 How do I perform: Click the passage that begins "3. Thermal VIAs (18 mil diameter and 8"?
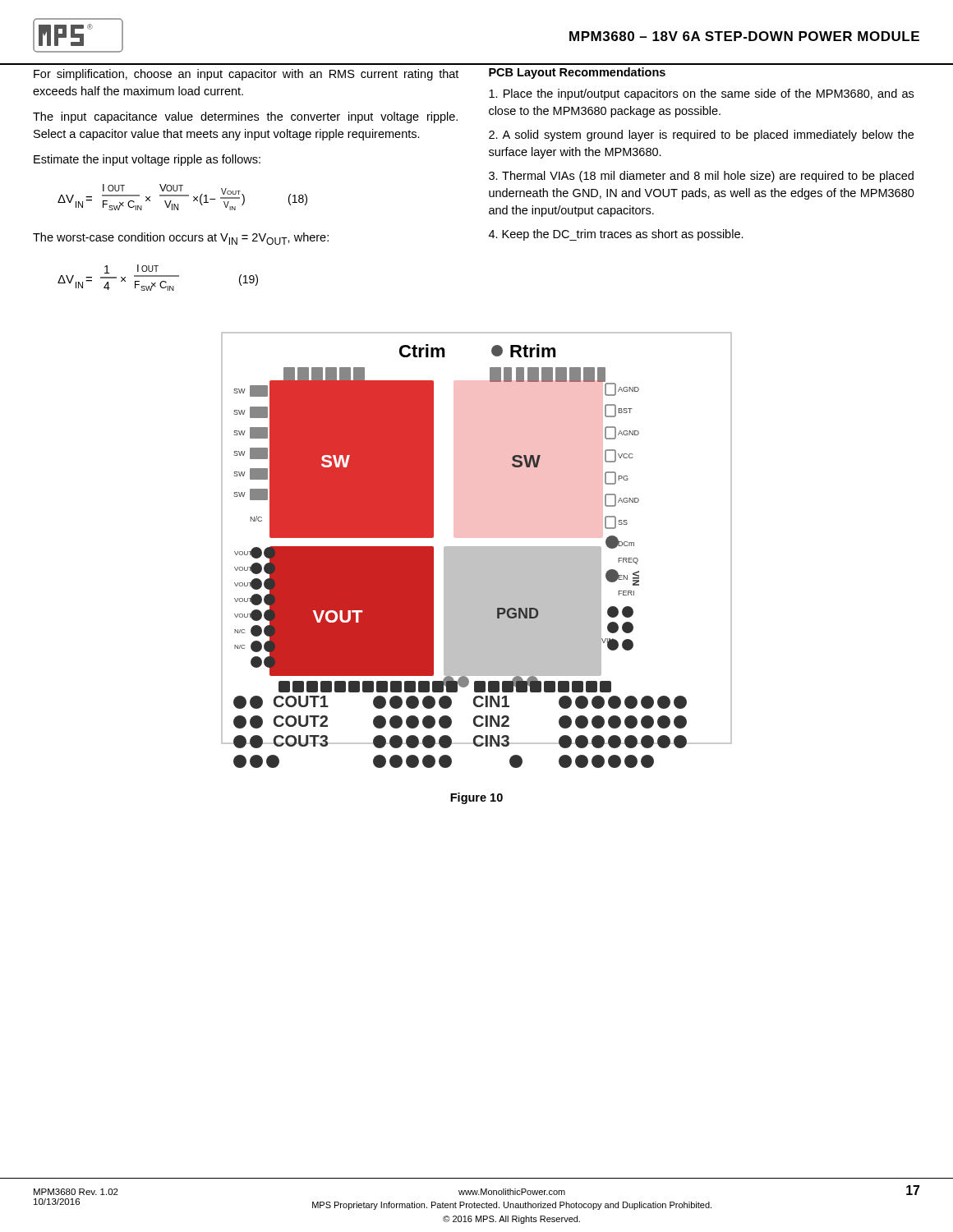[701, 193]
